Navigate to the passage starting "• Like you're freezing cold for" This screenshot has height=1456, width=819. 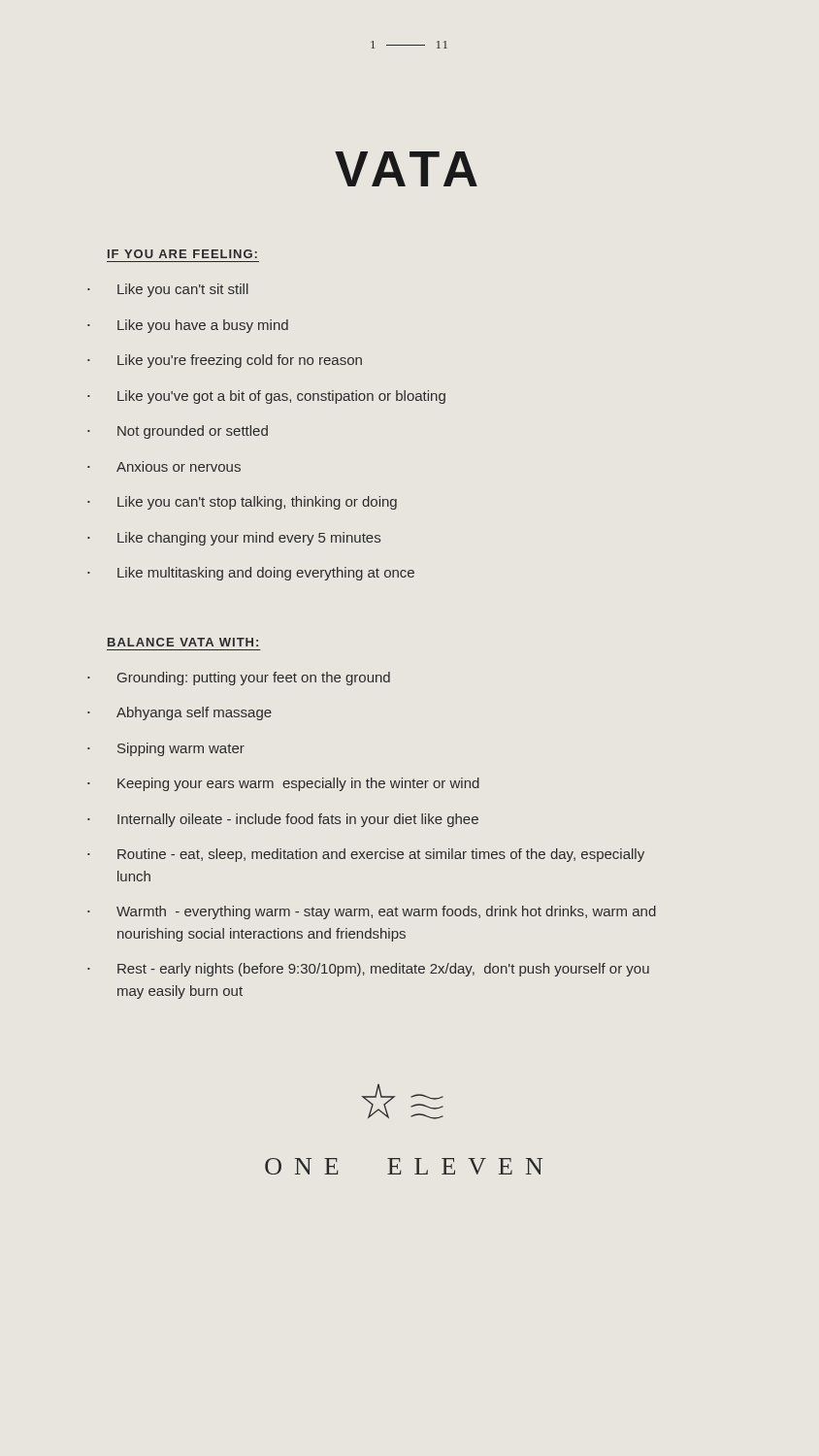pos(225,360)
